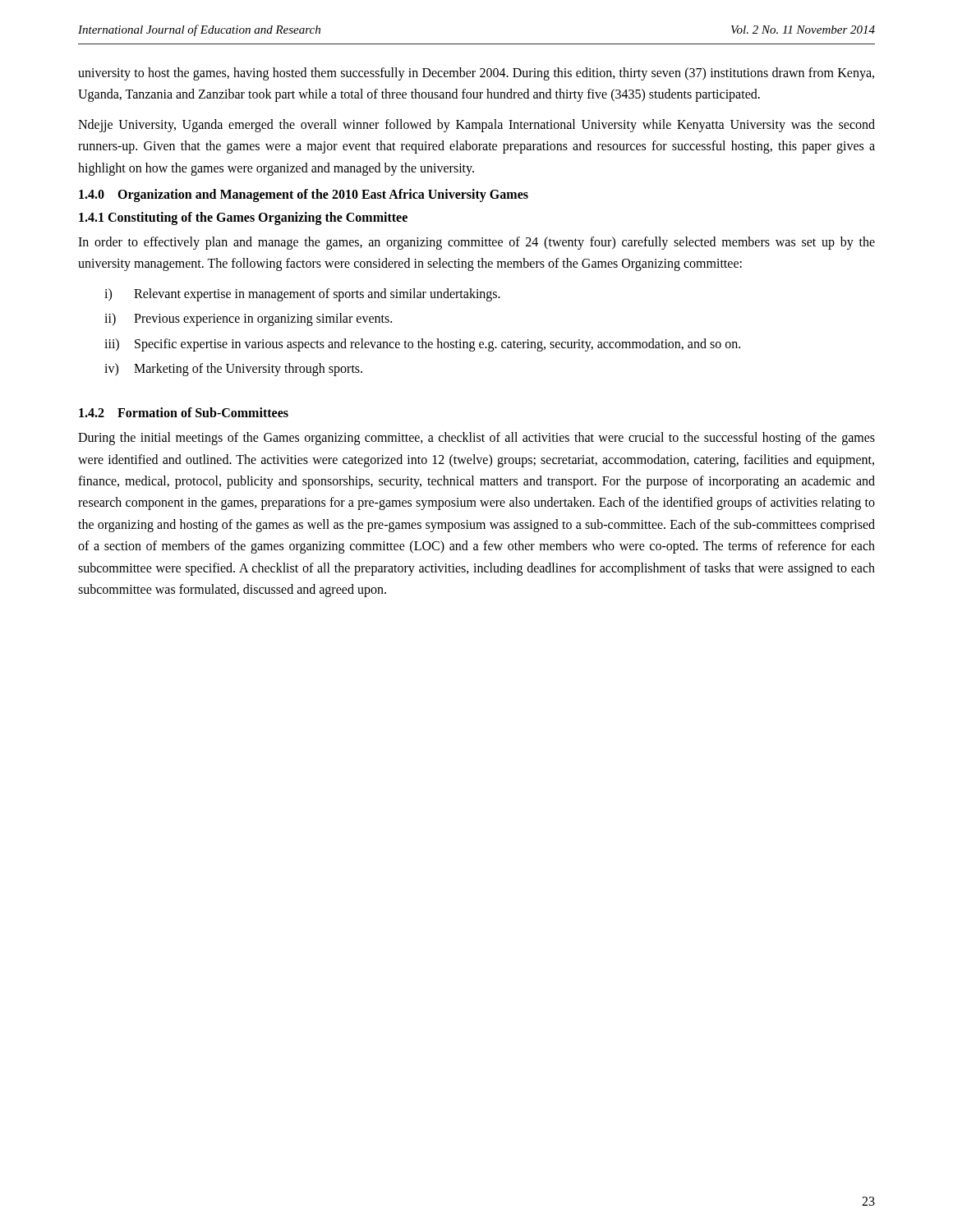Locate the section header containing "1.4.2 Formation of Sub-Committees"

pyautogui.click(x=183, y=413)
